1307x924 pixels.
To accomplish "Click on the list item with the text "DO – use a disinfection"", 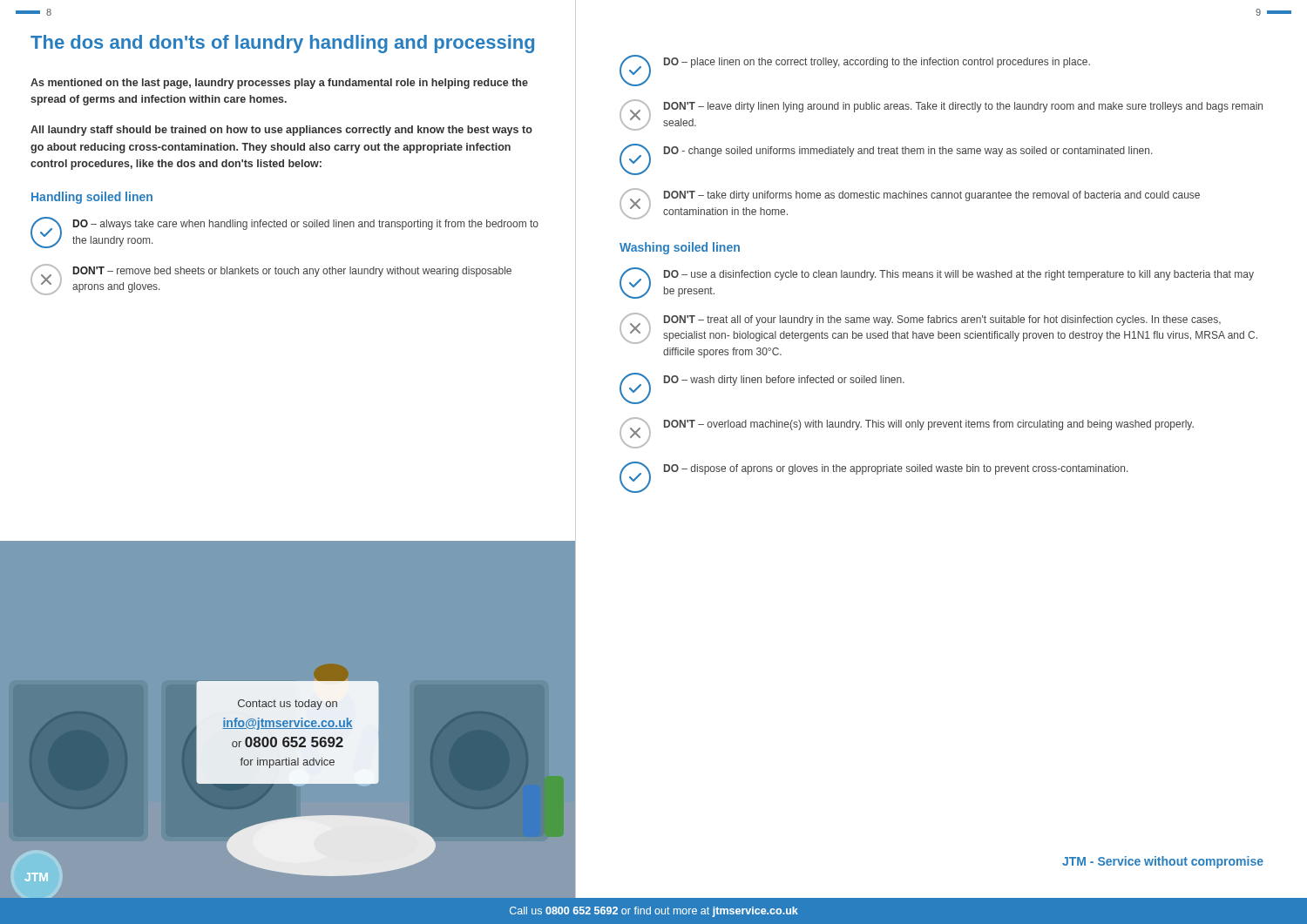I will (941, 283).
